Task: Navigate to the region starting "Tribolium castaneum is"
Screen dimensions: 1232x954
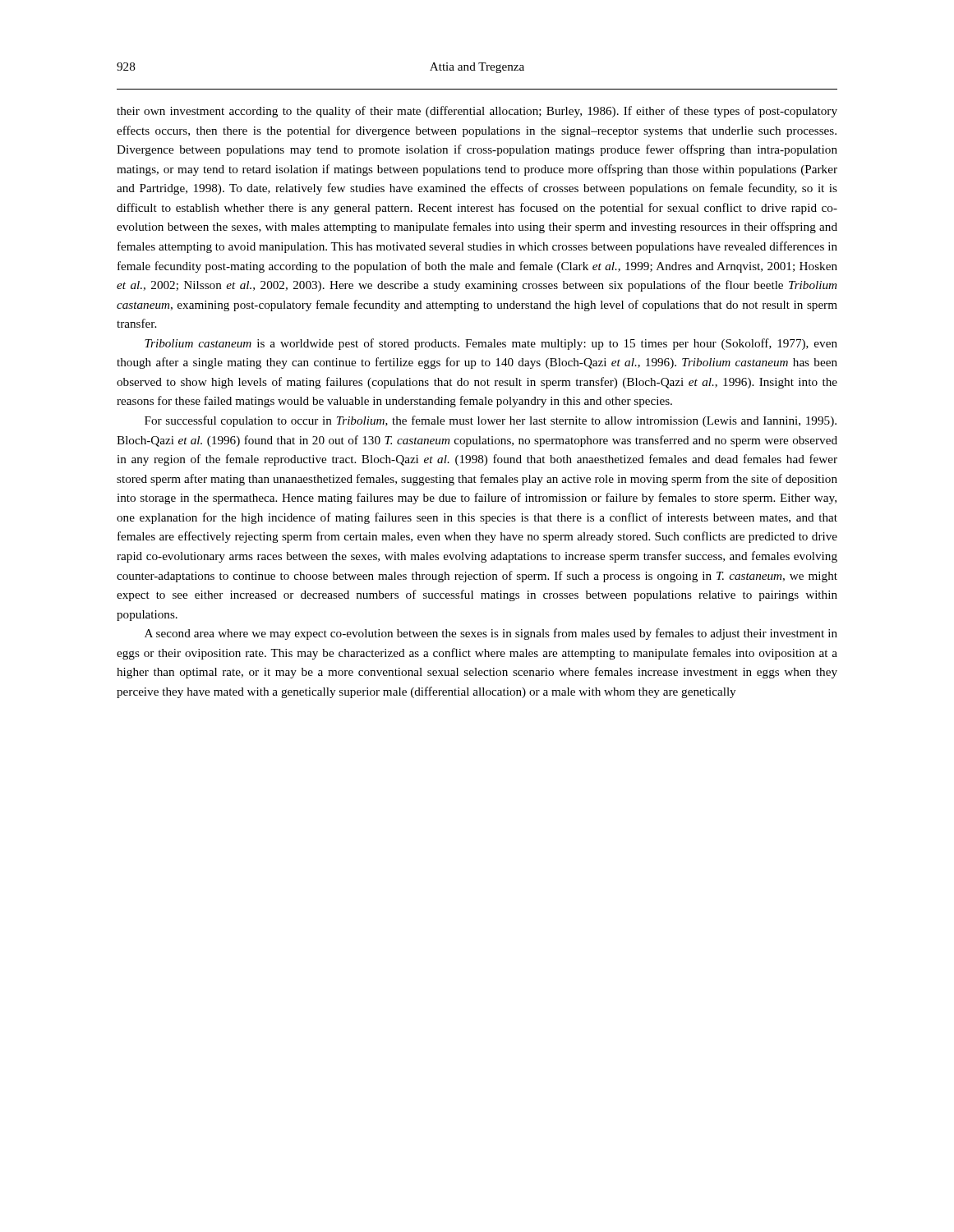Action: 477,372
